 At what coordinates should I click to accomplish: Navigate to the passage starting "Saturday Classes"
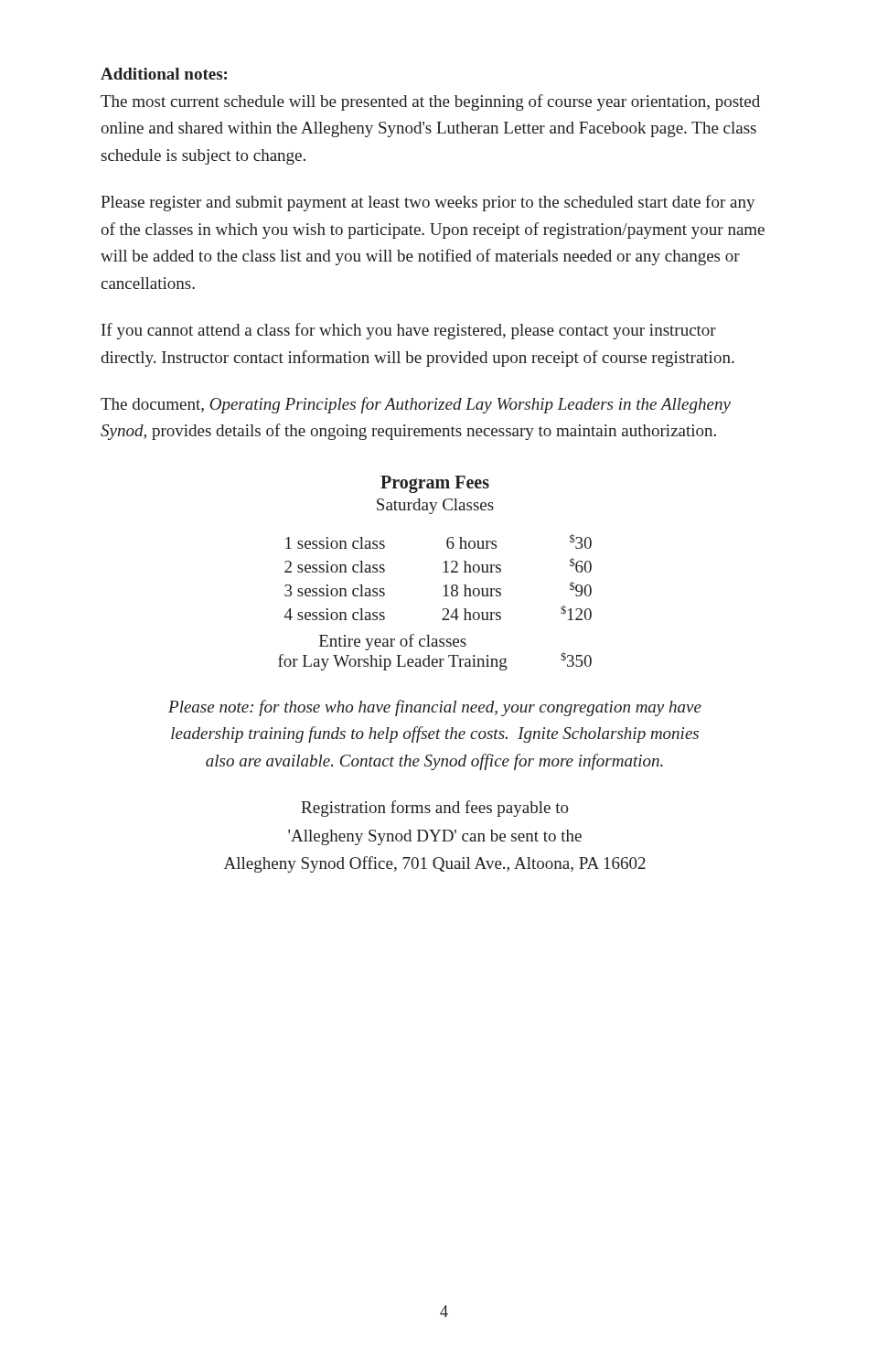pos(435,504)
